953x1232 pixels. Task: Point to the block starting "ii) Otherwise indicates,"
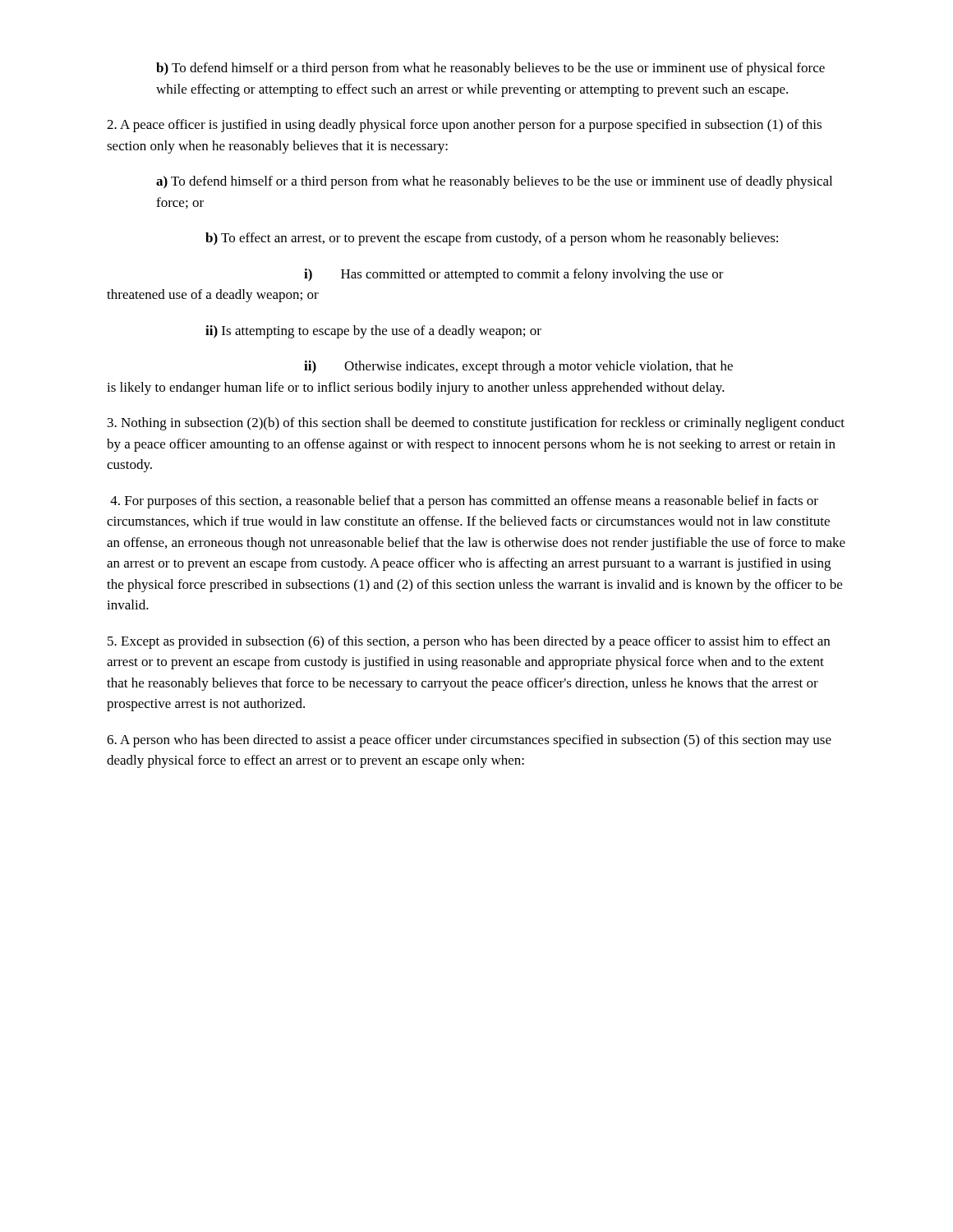[420, 376]
